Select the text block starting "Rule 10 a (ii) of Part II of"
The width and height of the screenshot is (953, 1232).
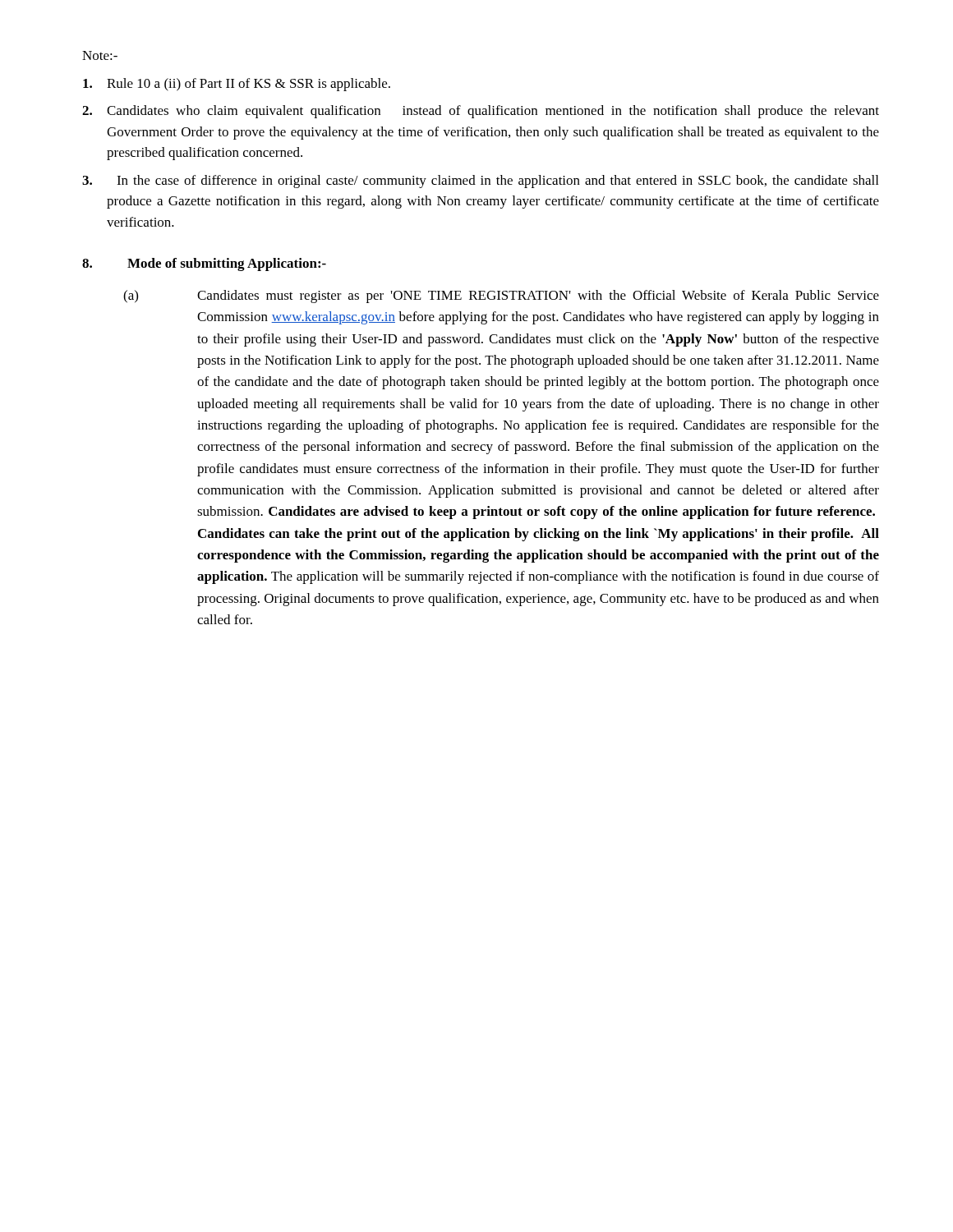(x=237, y=85)
